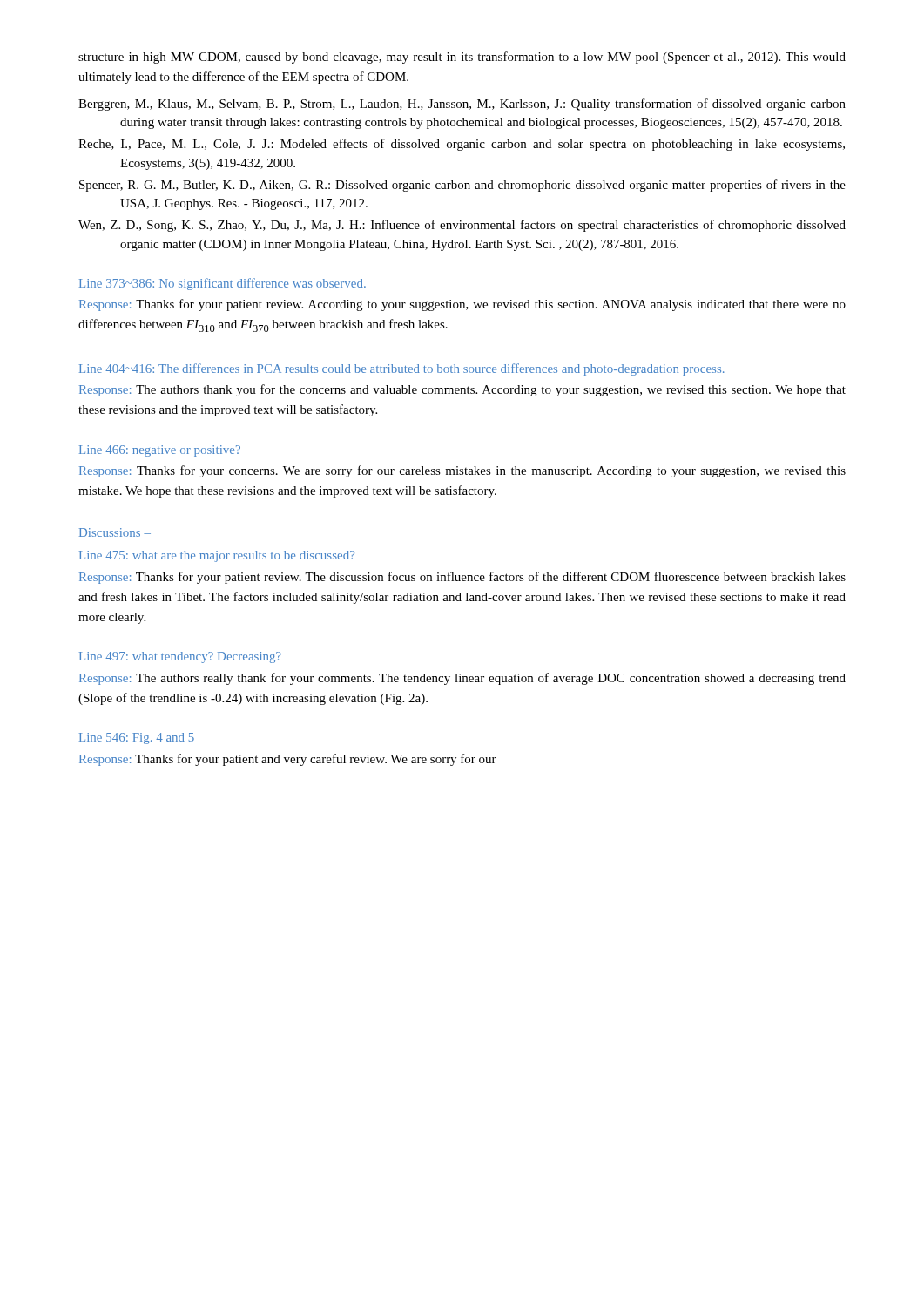
Task: Point to the passage starting "Line 404~416: The differences in"
Action: coord(402,368)
